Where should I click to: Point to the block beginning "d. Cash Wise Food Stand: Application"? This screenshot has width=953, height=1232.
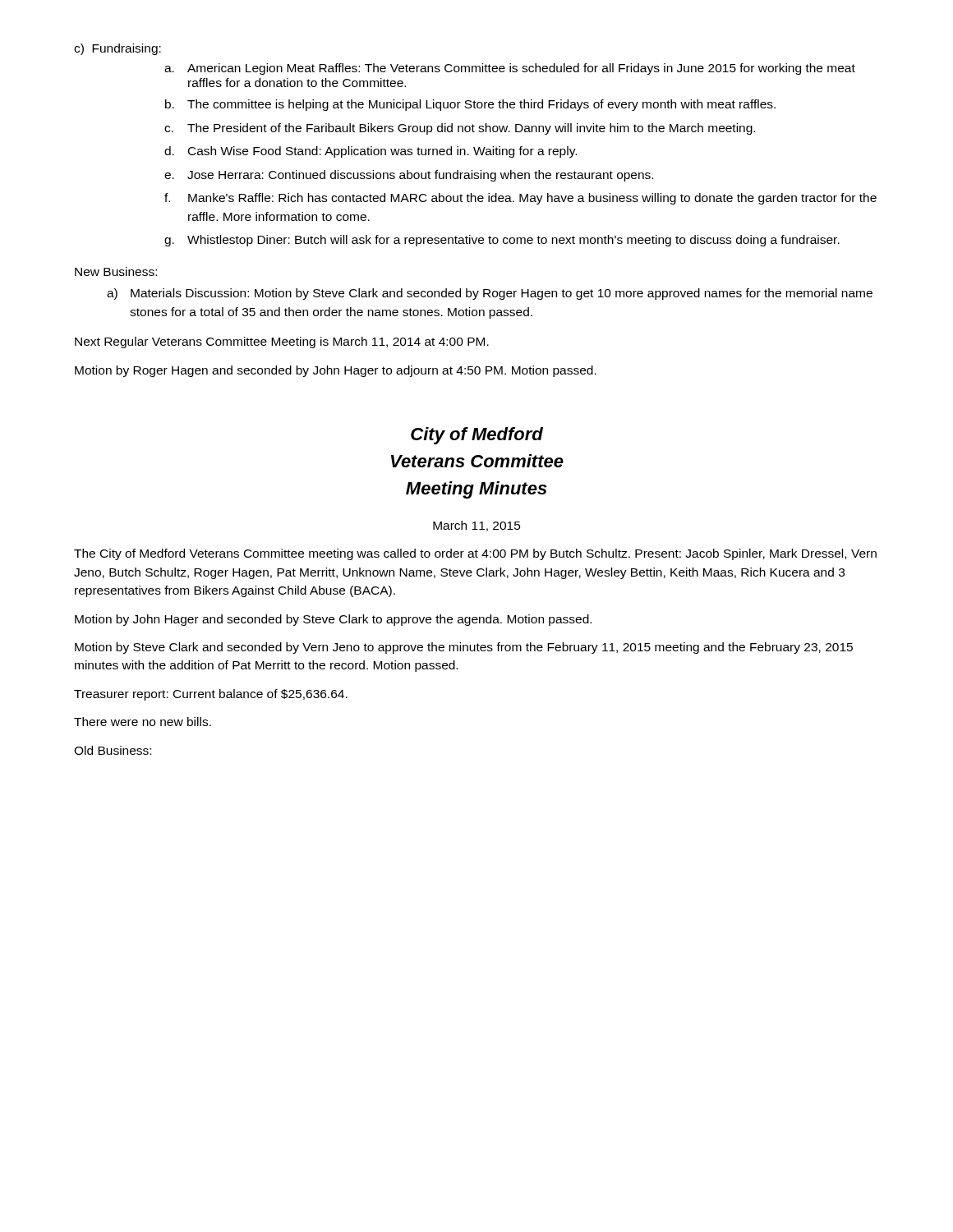371,152
